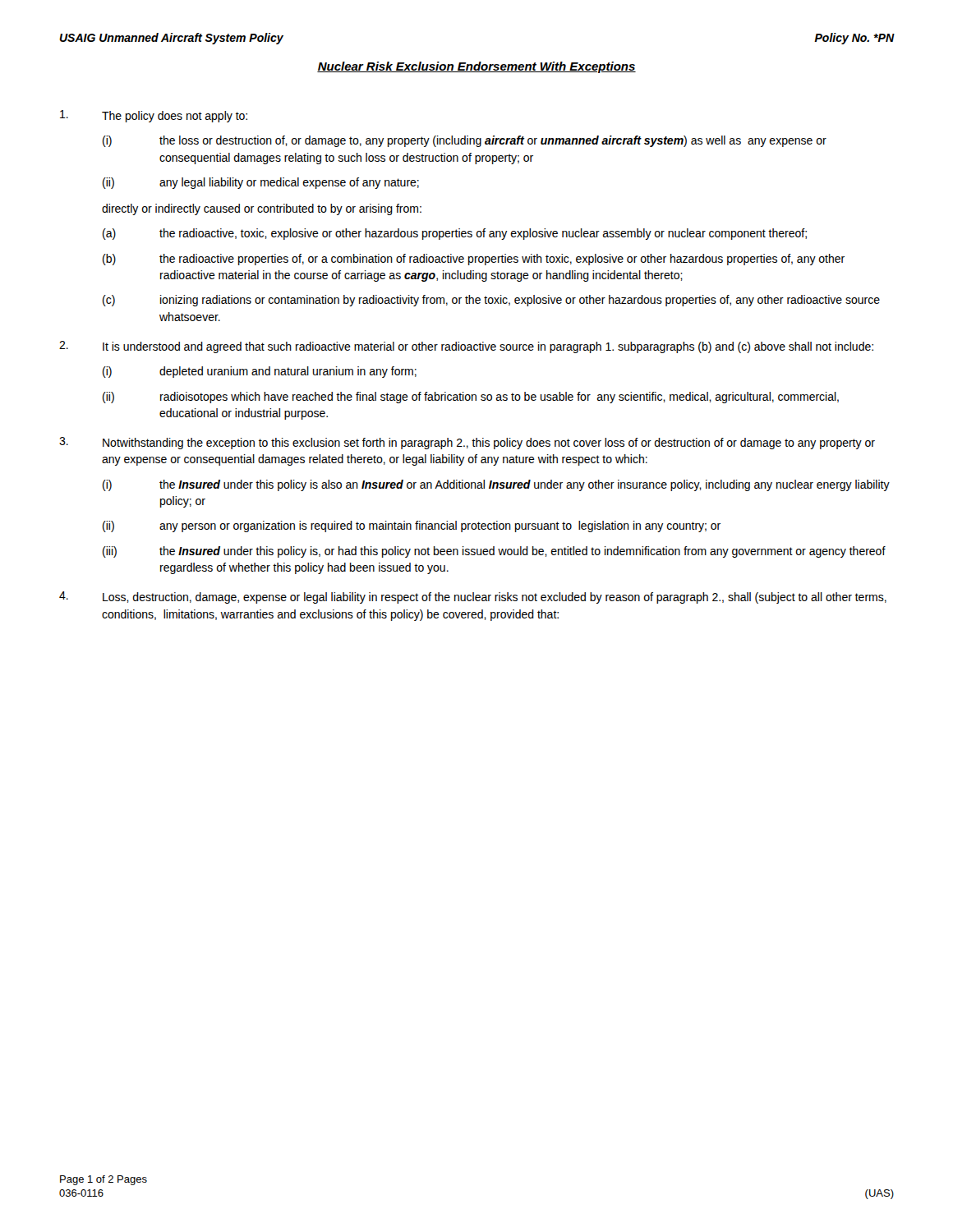The height and width of the screenshot is (1232, 953).
Task: Find the list item that says "Notwithstanding the exception to this exclusion set forth"
Action: [489, 444]
